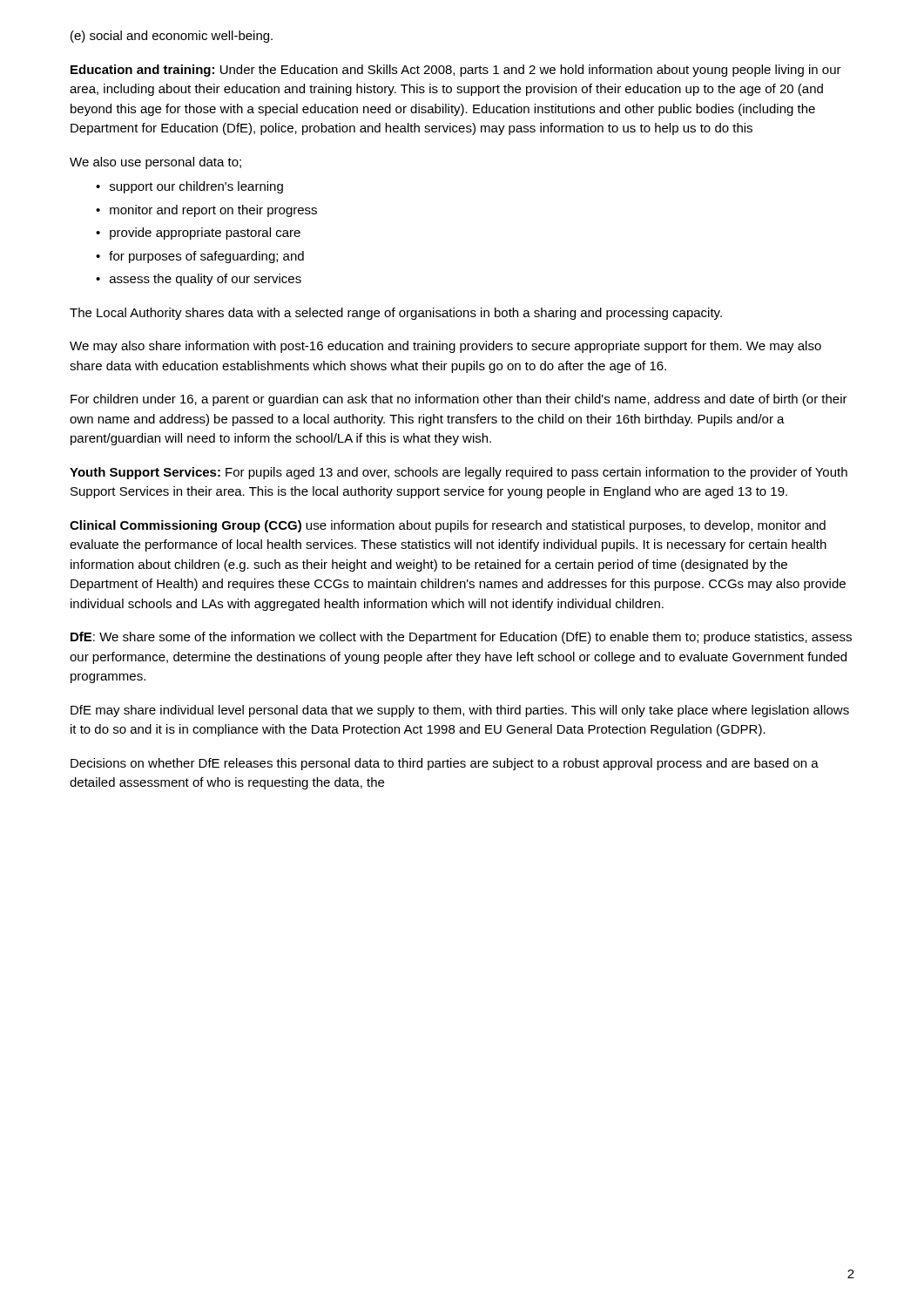The width and height of the screenshot is (924, 1307).
Task: Point to the text block starting "Youth Support Services: For pupils"
Action: pyautogui.click(x=459, y=481)
